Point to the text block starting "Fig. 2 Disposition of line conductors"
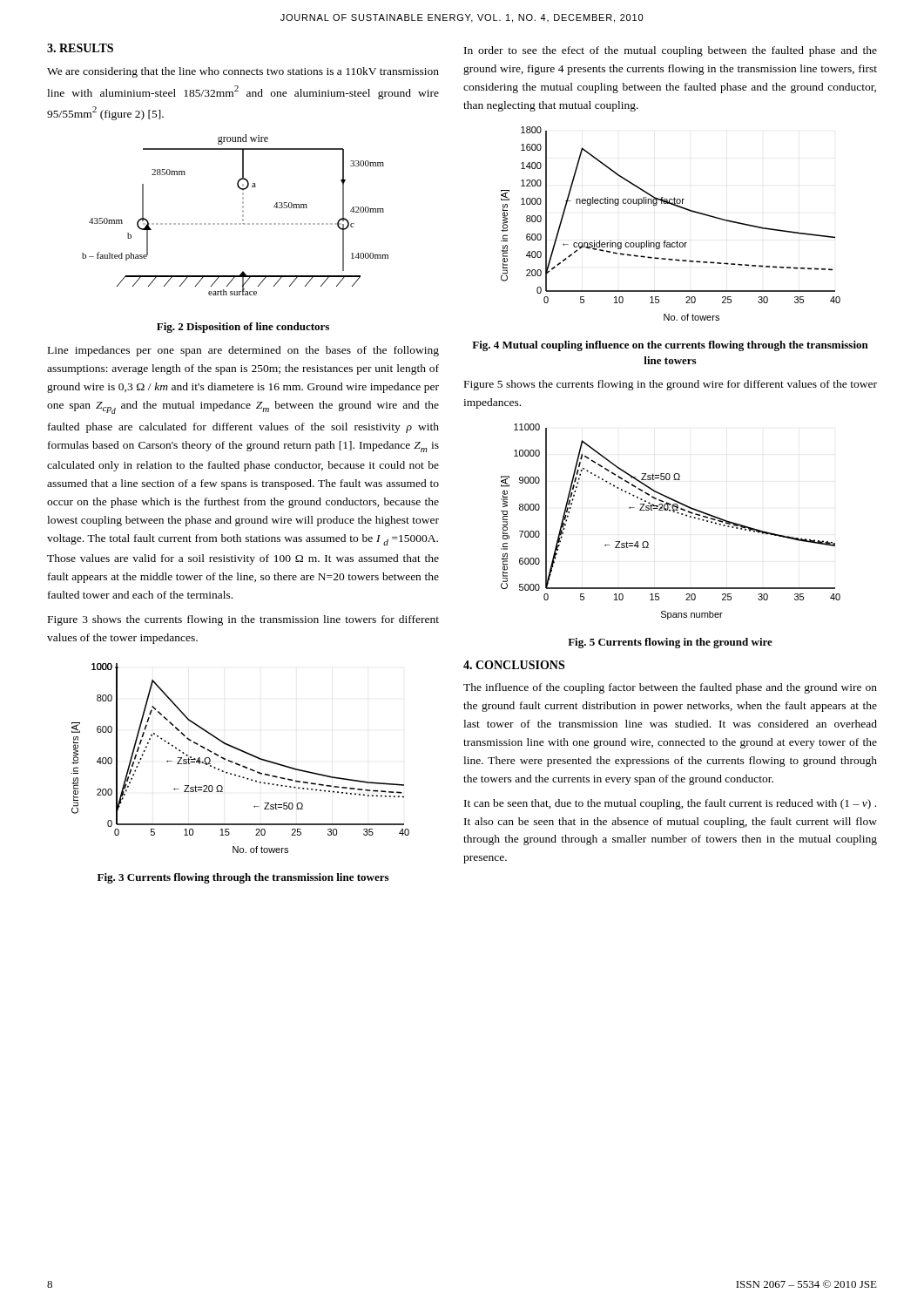924x1307 pixels. tap(243, 326)
